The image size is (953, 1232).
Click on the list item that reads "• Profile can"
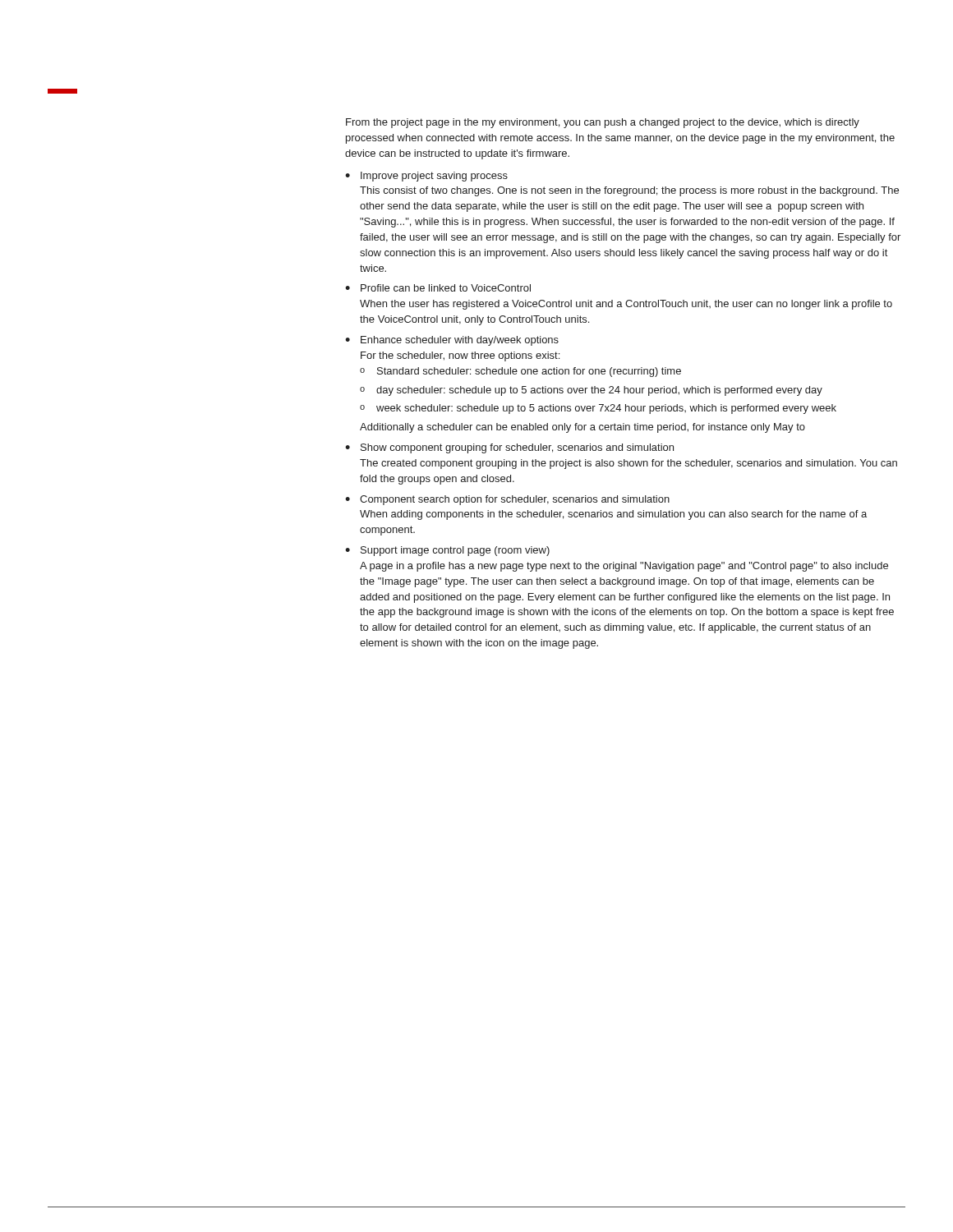click(x=633, y=304)
